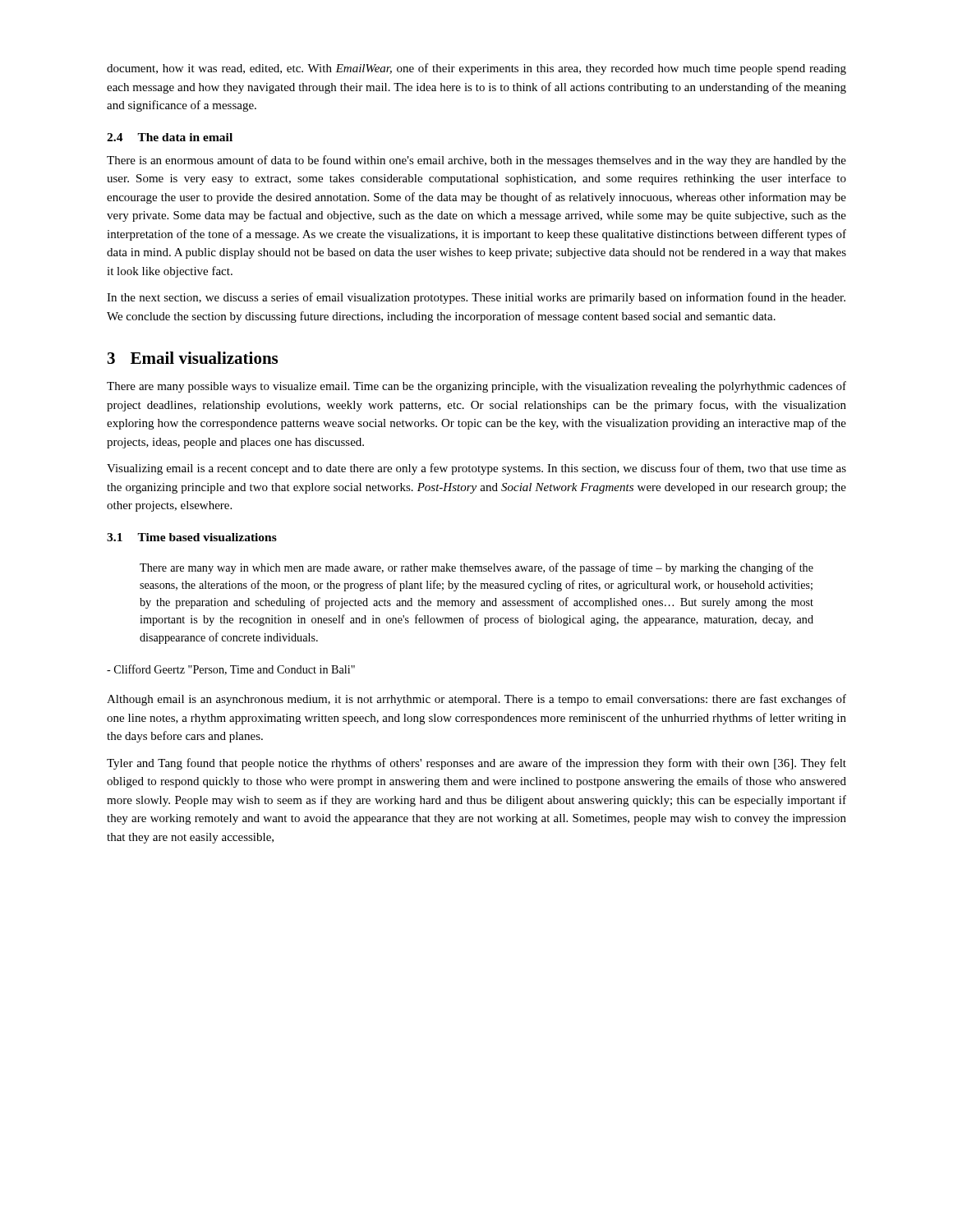This screenshot has width=953, height=1232.
Task: Locate the block starting "Tyler and Tang found that people notice"
Action: tap(476, 800)
